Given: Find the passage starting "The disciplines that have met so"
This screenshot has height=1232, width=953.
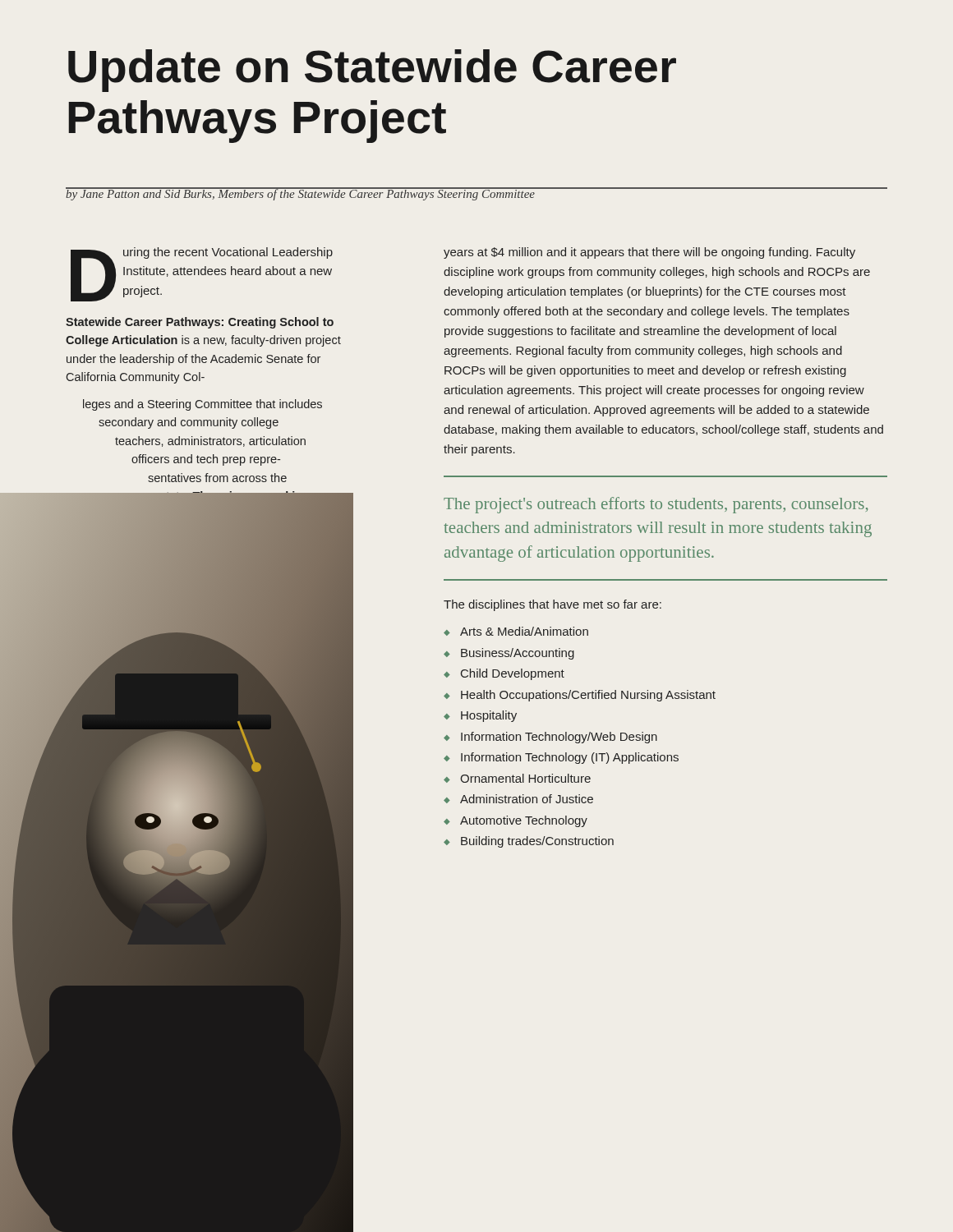Looking at the screenshot, I should [x=553, y=604].
